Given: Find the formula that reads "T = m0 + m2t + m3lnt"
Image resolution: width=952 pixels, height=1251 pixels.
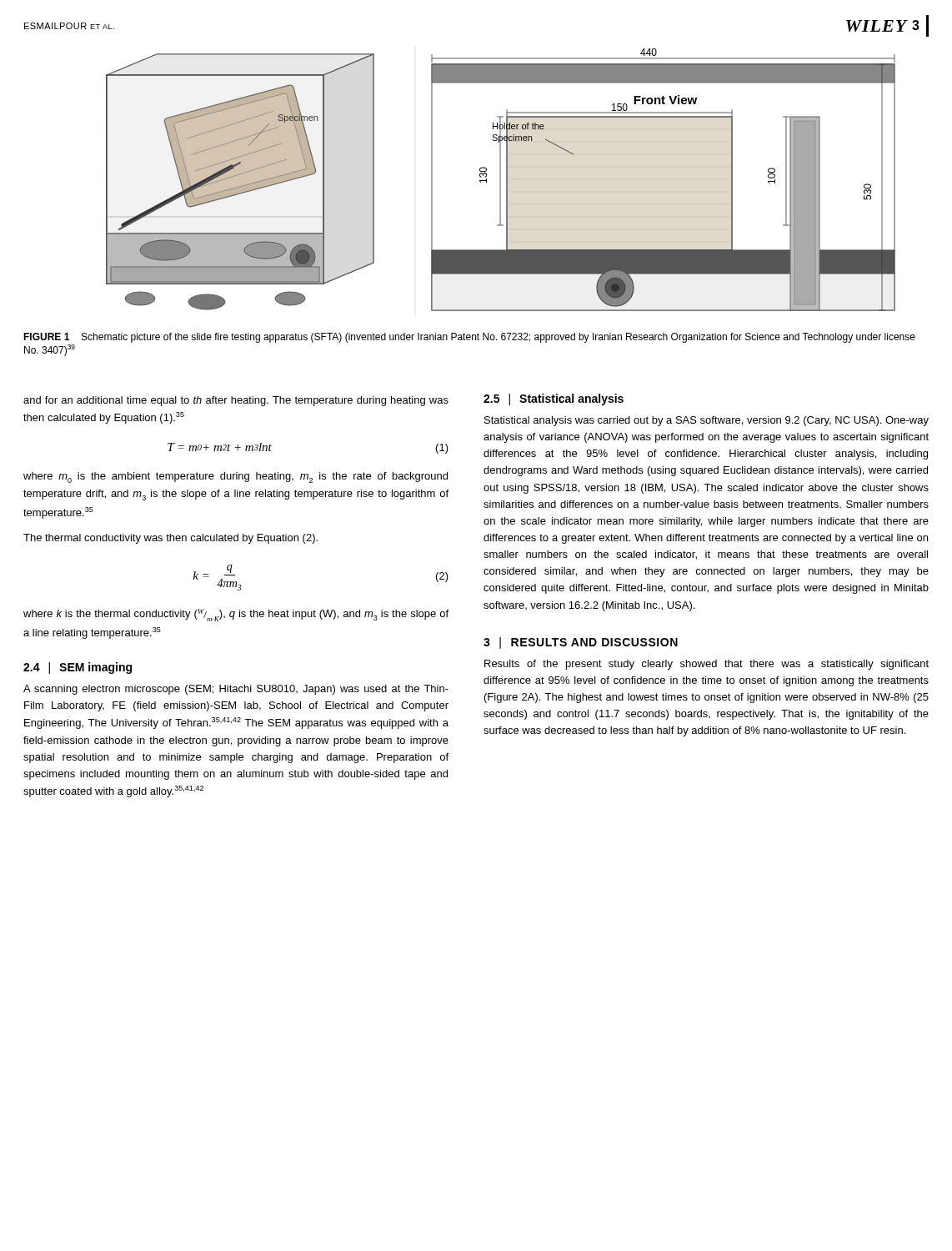Looking at the screenshot, I should pyautogui.click(x=218, y=448).
